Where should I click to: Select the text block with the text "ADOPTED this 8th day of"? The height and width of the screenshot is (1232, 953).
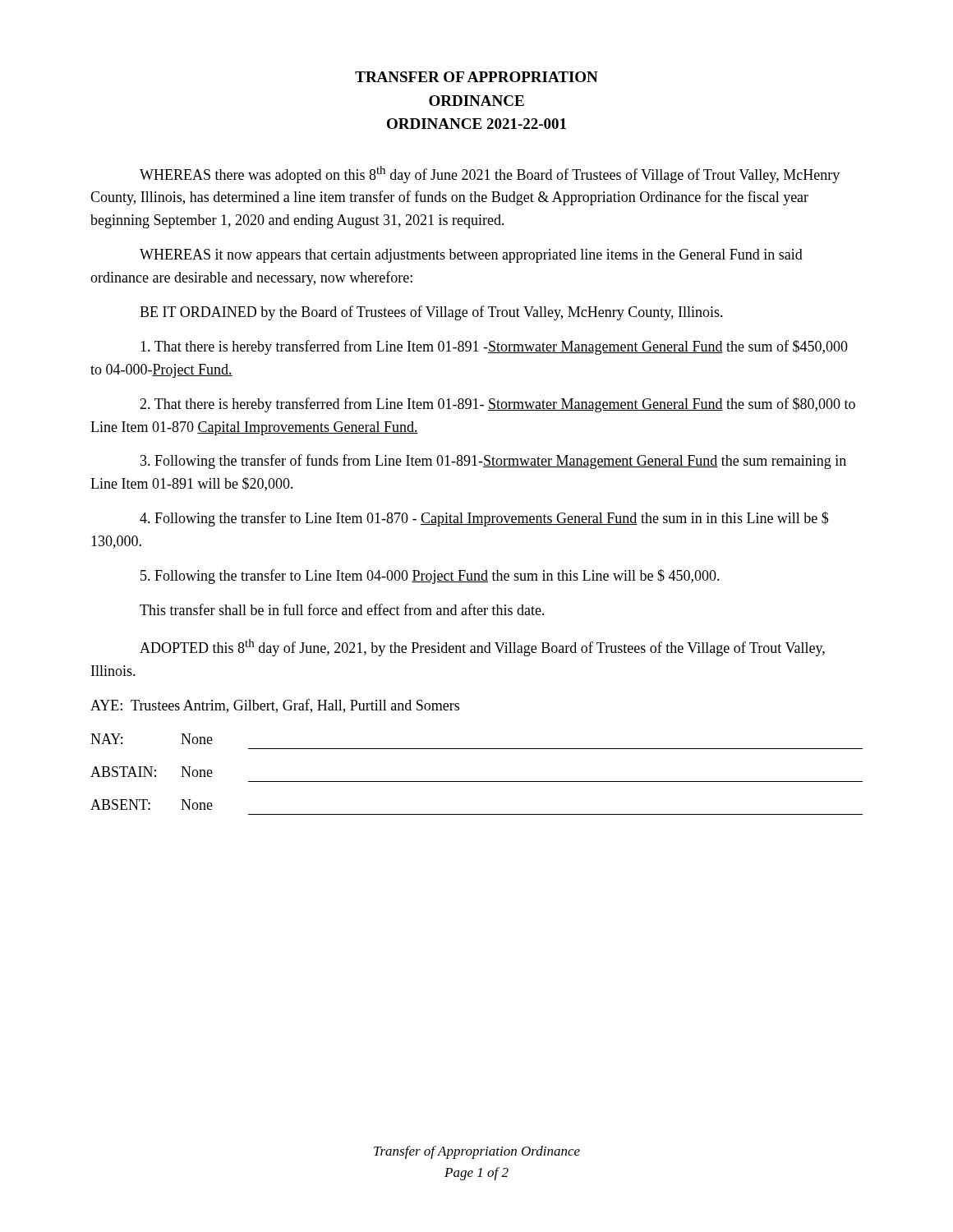(458, 658)
